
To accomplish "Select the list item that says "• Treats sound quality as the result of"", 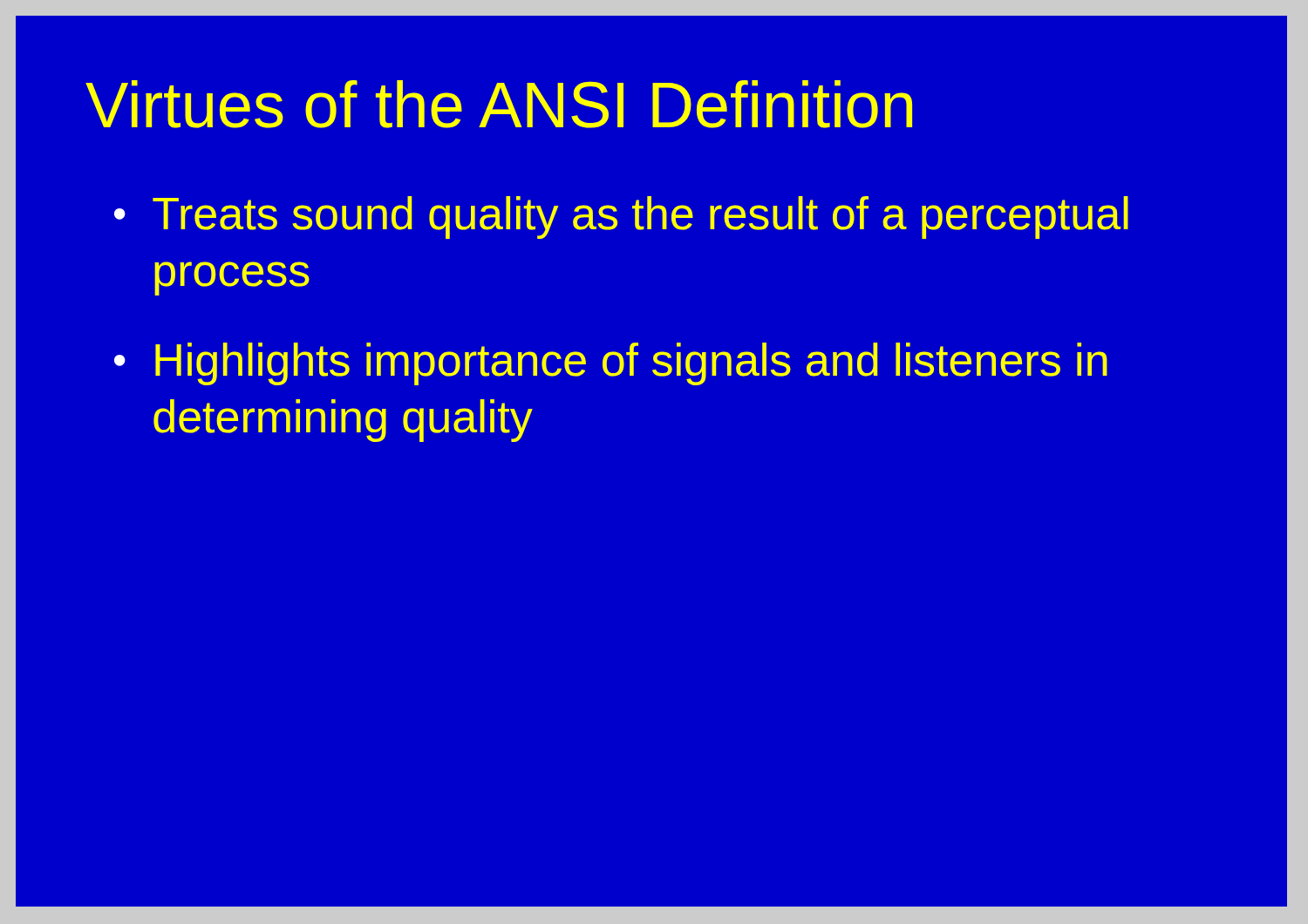I will 664,242.
